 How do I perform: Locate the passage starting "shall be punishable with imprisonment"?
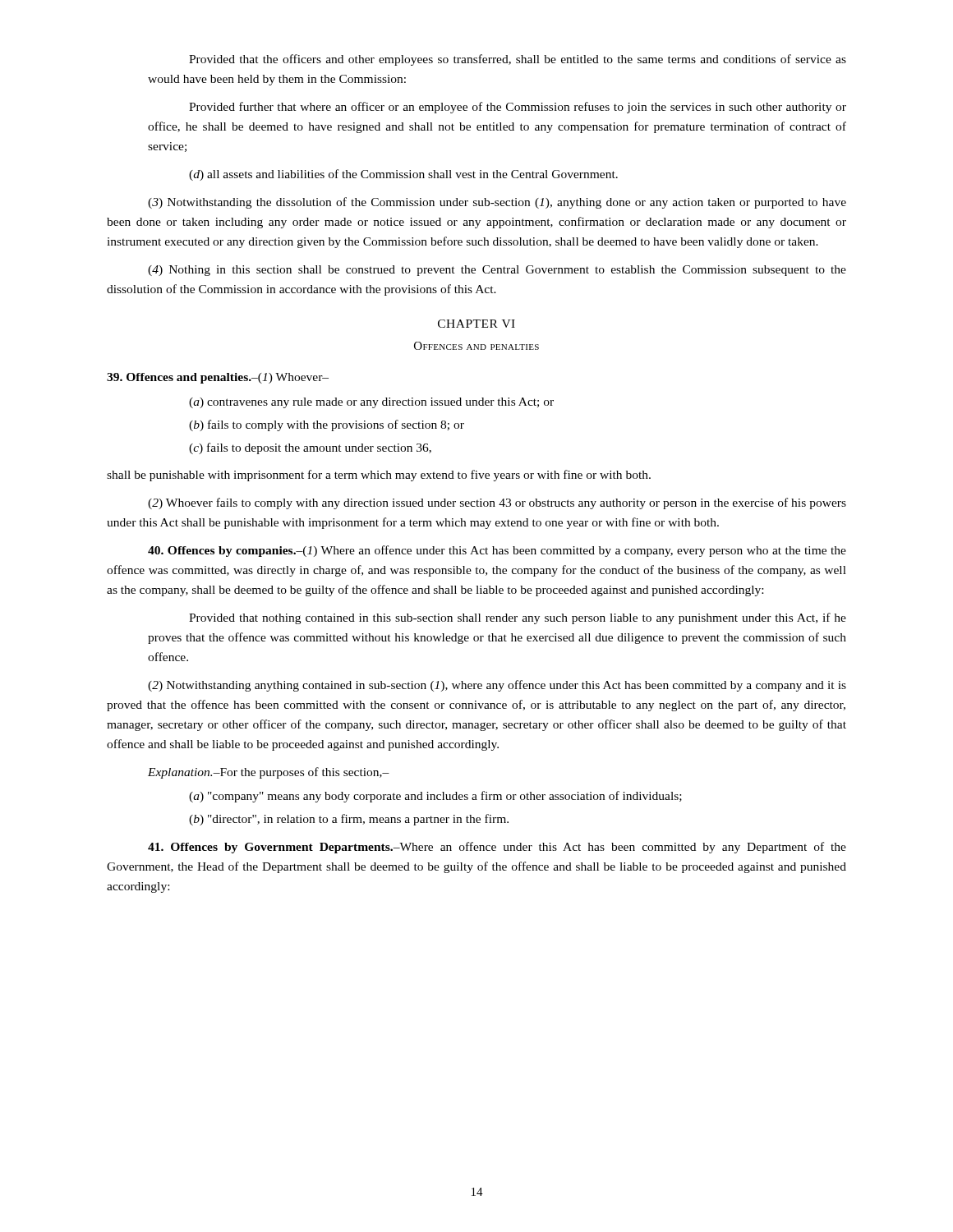(476, 474)
